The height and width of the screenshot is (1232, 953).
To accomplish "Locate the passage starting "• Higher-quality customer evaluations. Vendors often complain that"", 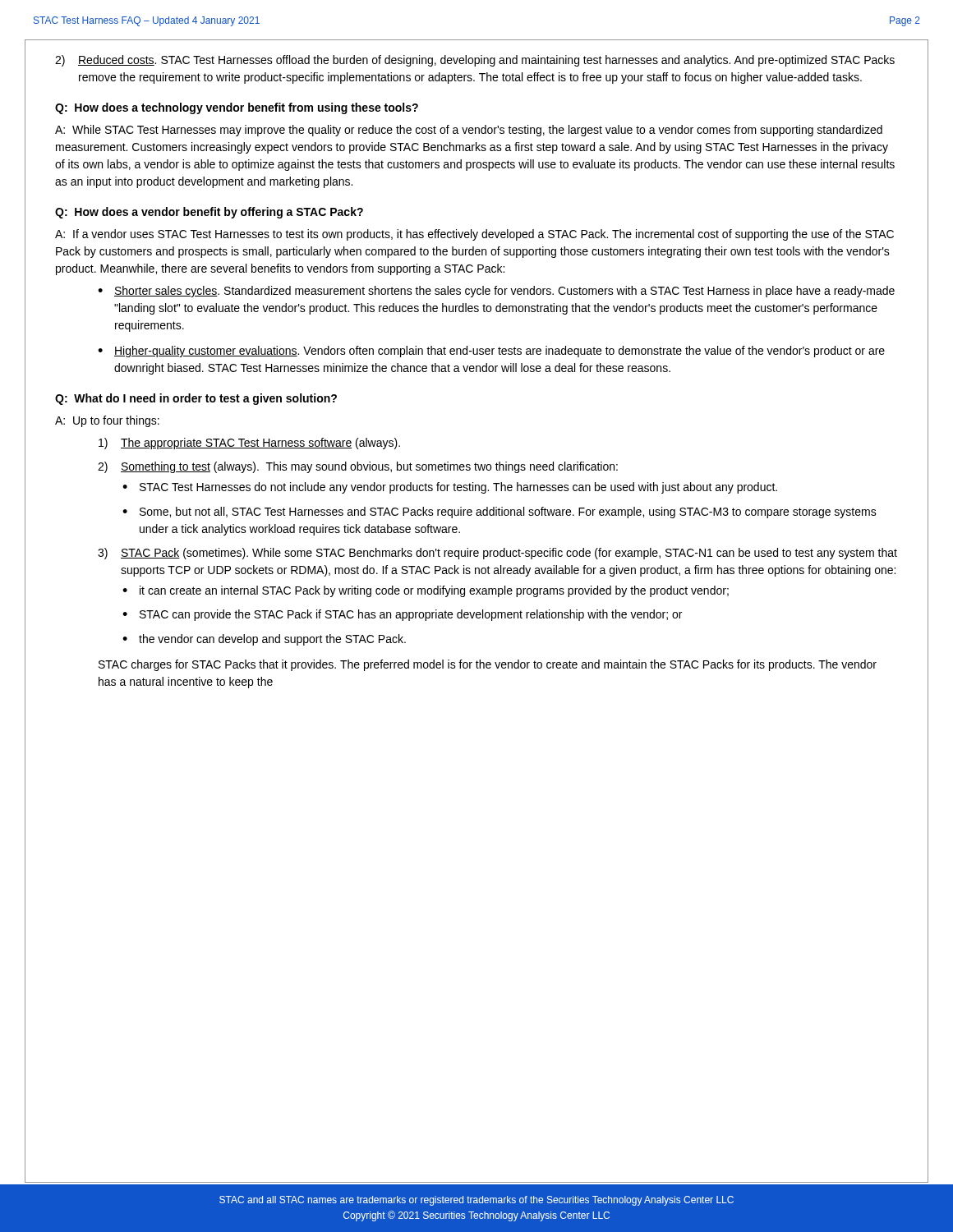I will click(x=498, y=360).
